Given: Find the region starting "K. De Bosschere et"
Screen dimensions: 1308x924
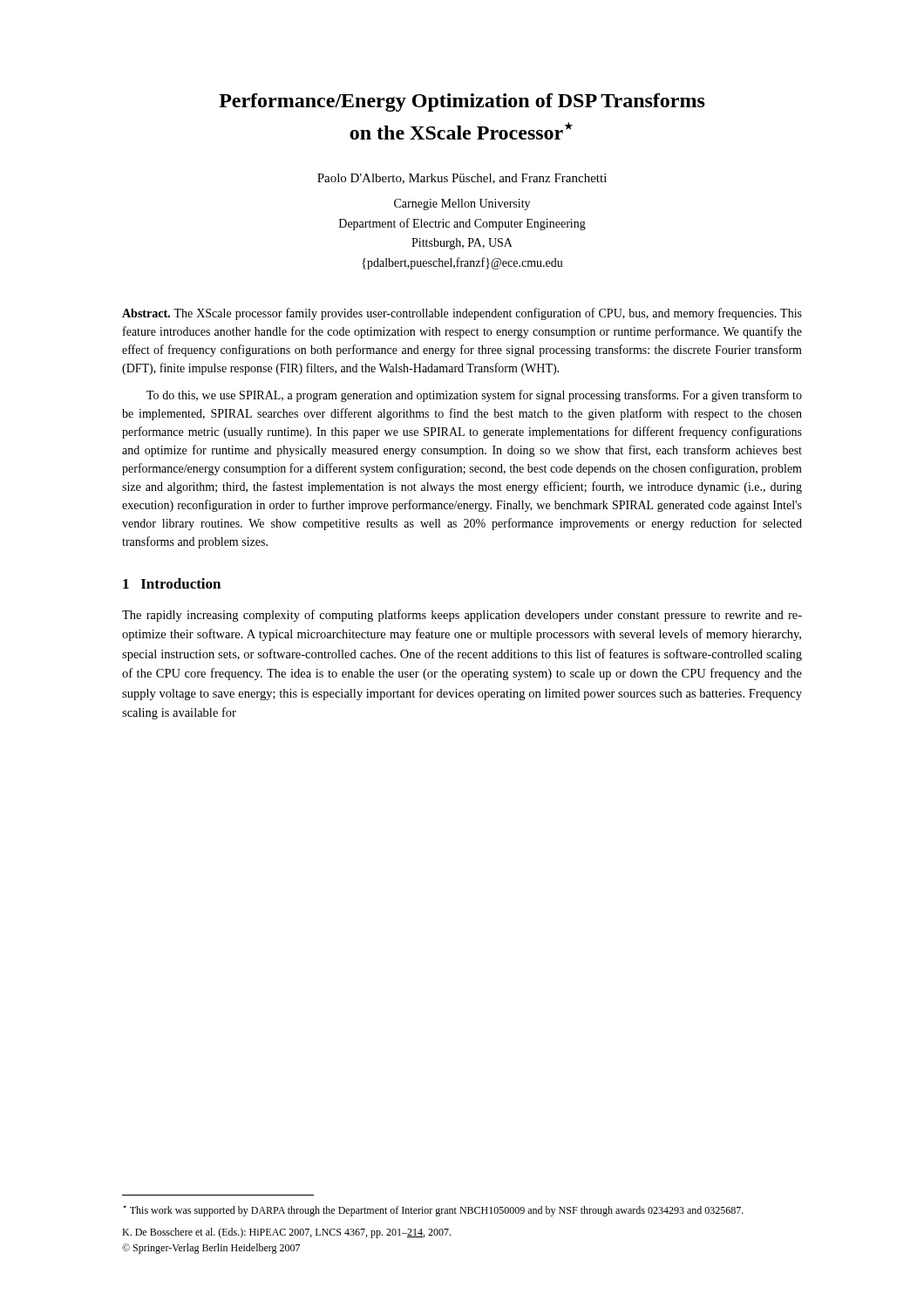Looking at the screenshot, I should click(x=287, y=1240).
